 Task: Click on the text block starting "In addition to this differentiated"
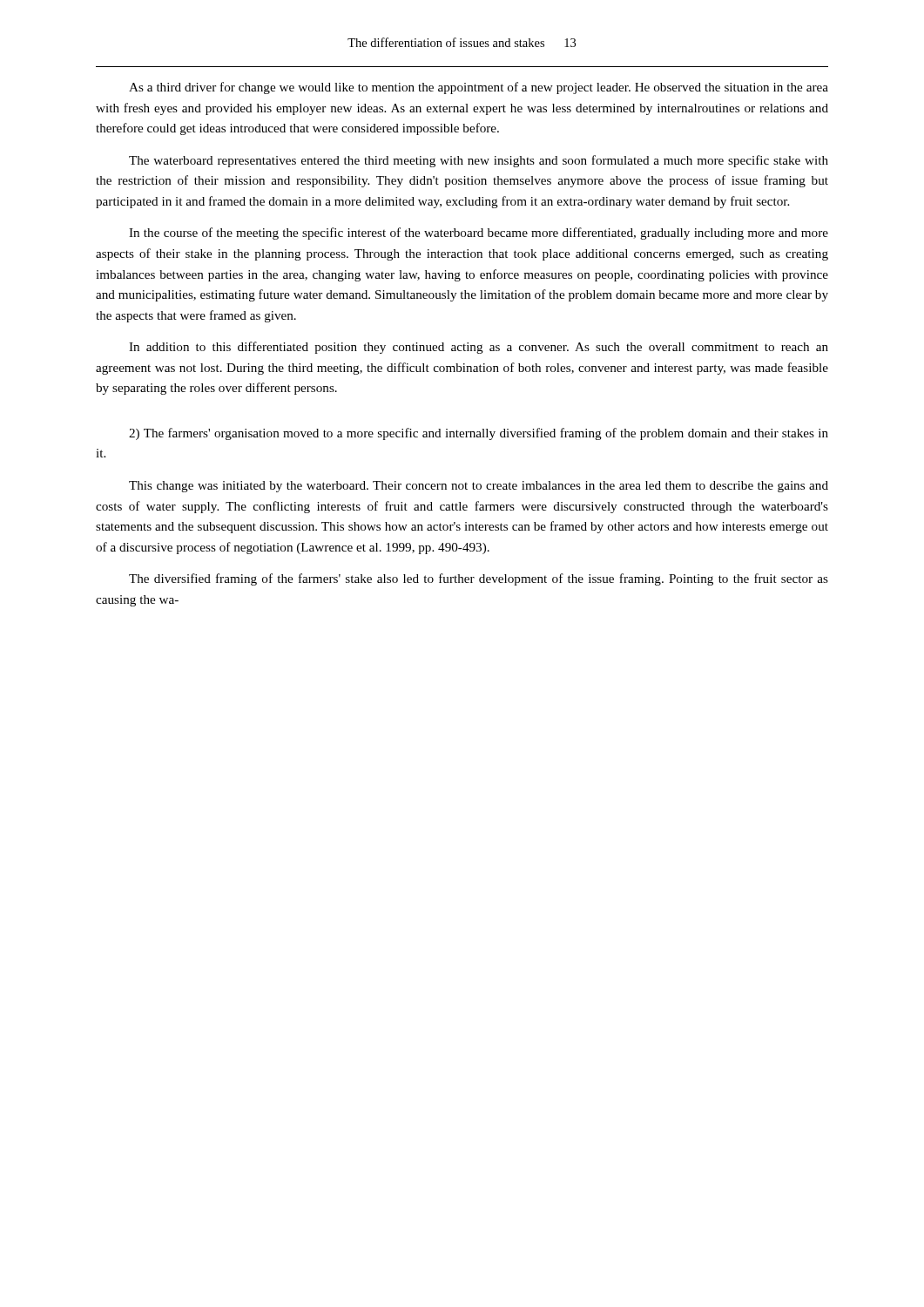[x=462, y=367]
